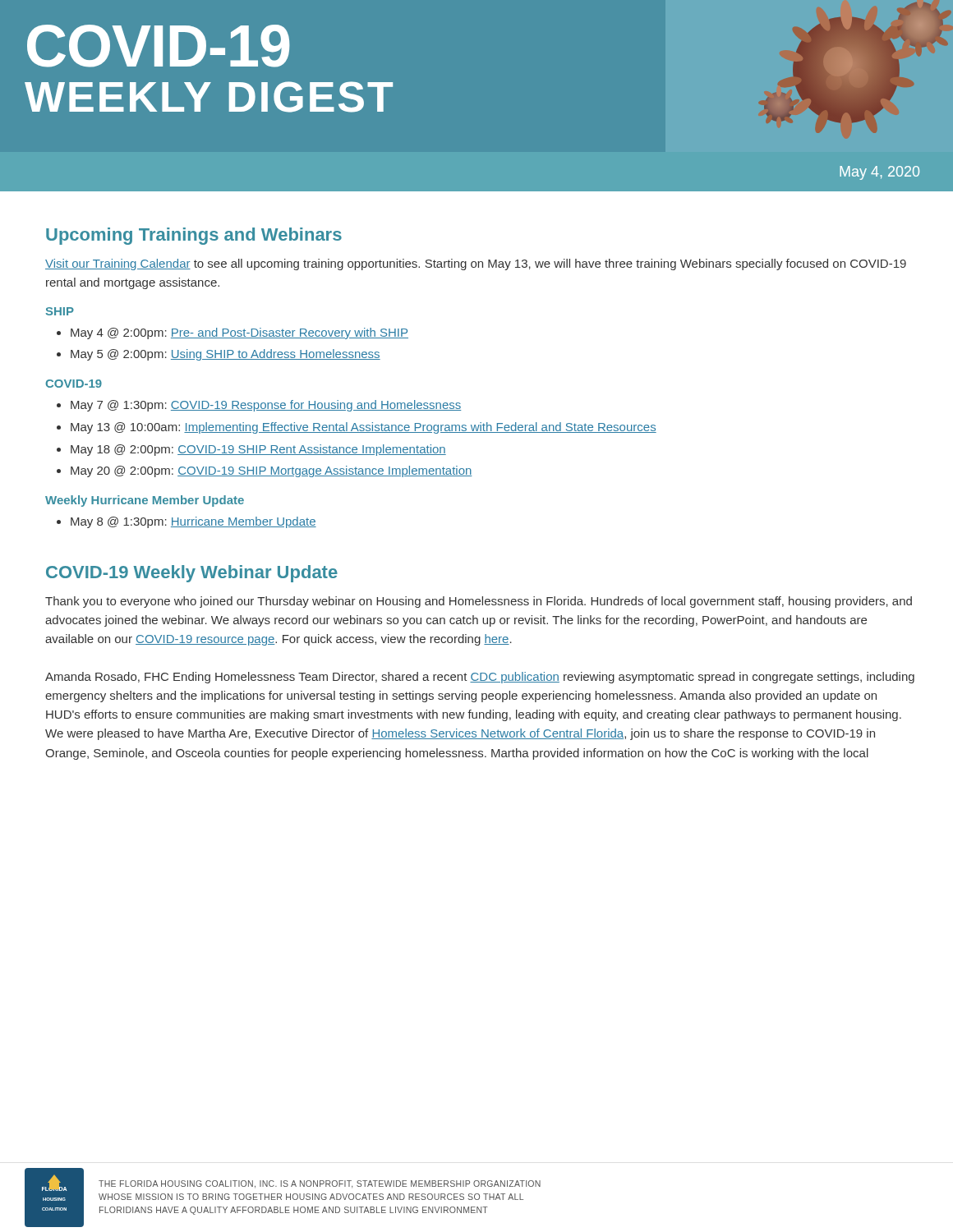This screenshot has width=953, height=1232.
Task: Select the passage starting "Weekly Hurricane Member Update"
Action: 145,500
